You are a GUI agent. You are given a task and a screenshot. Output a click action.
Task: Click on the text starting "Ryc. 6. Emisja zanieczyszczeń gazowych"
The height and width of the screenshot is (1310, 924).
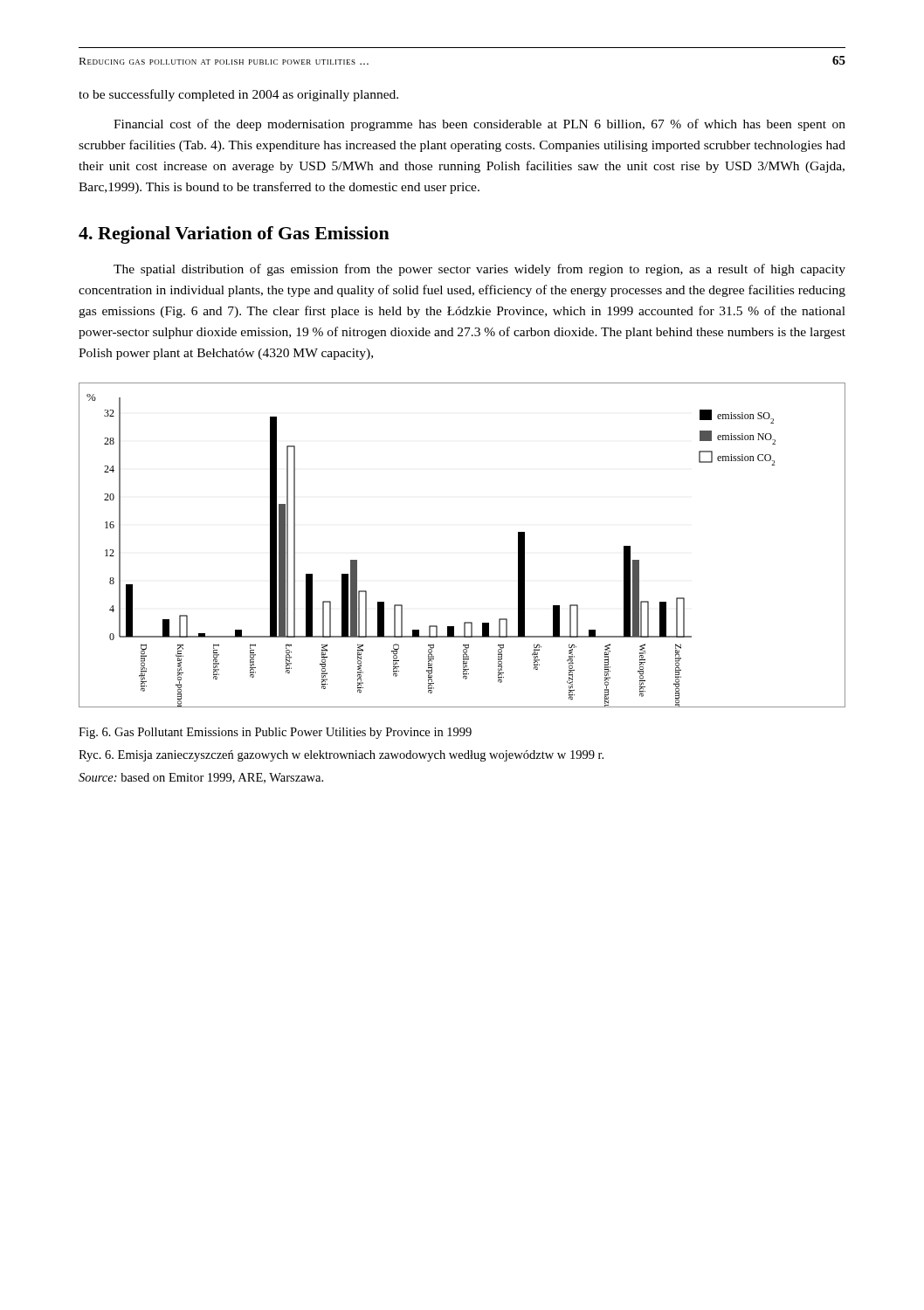pyautogui.click(x=342, y=754)
